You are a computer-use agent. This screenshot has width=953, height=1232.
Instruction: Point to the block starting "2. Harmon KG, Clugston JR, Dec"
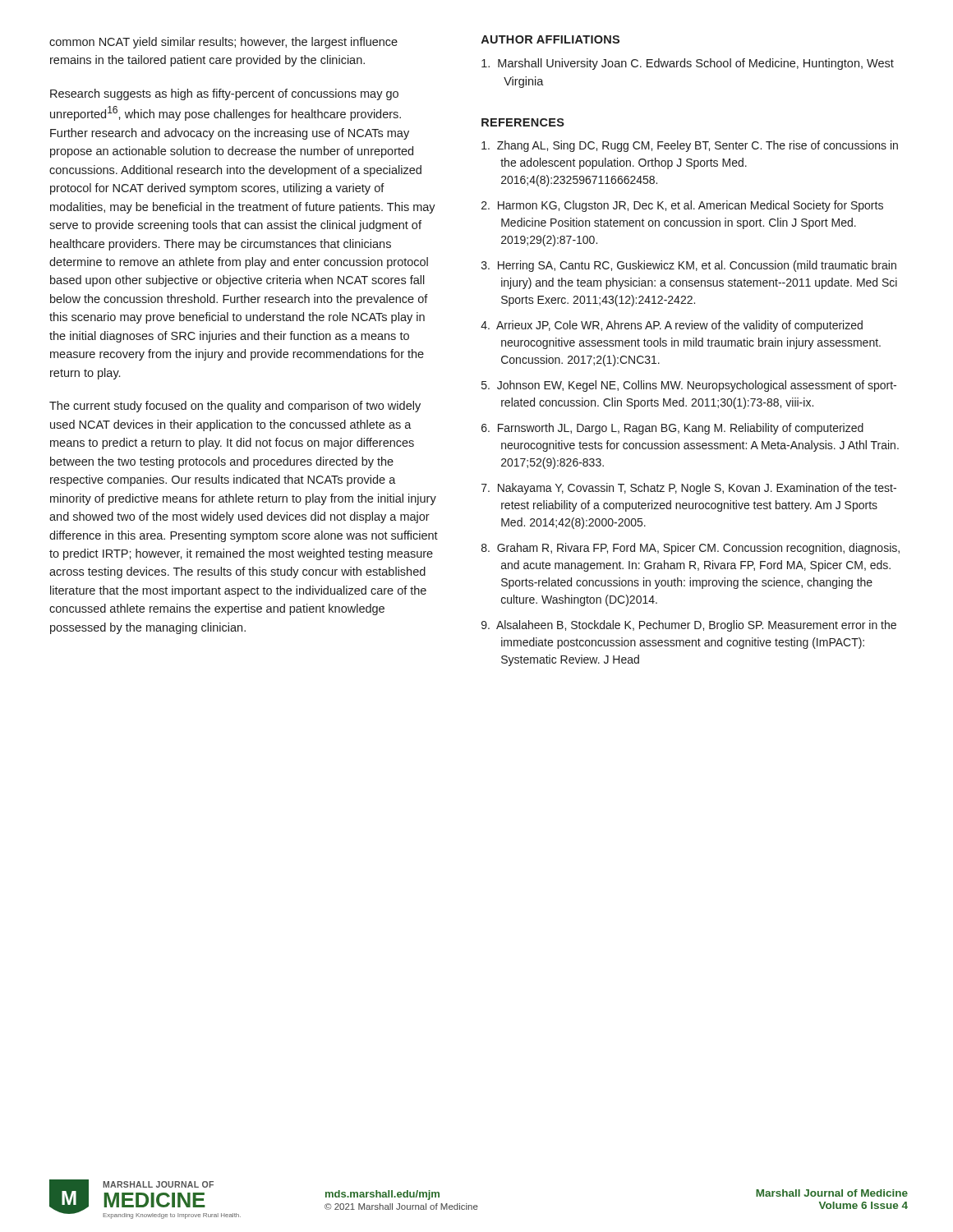point(682,223)
